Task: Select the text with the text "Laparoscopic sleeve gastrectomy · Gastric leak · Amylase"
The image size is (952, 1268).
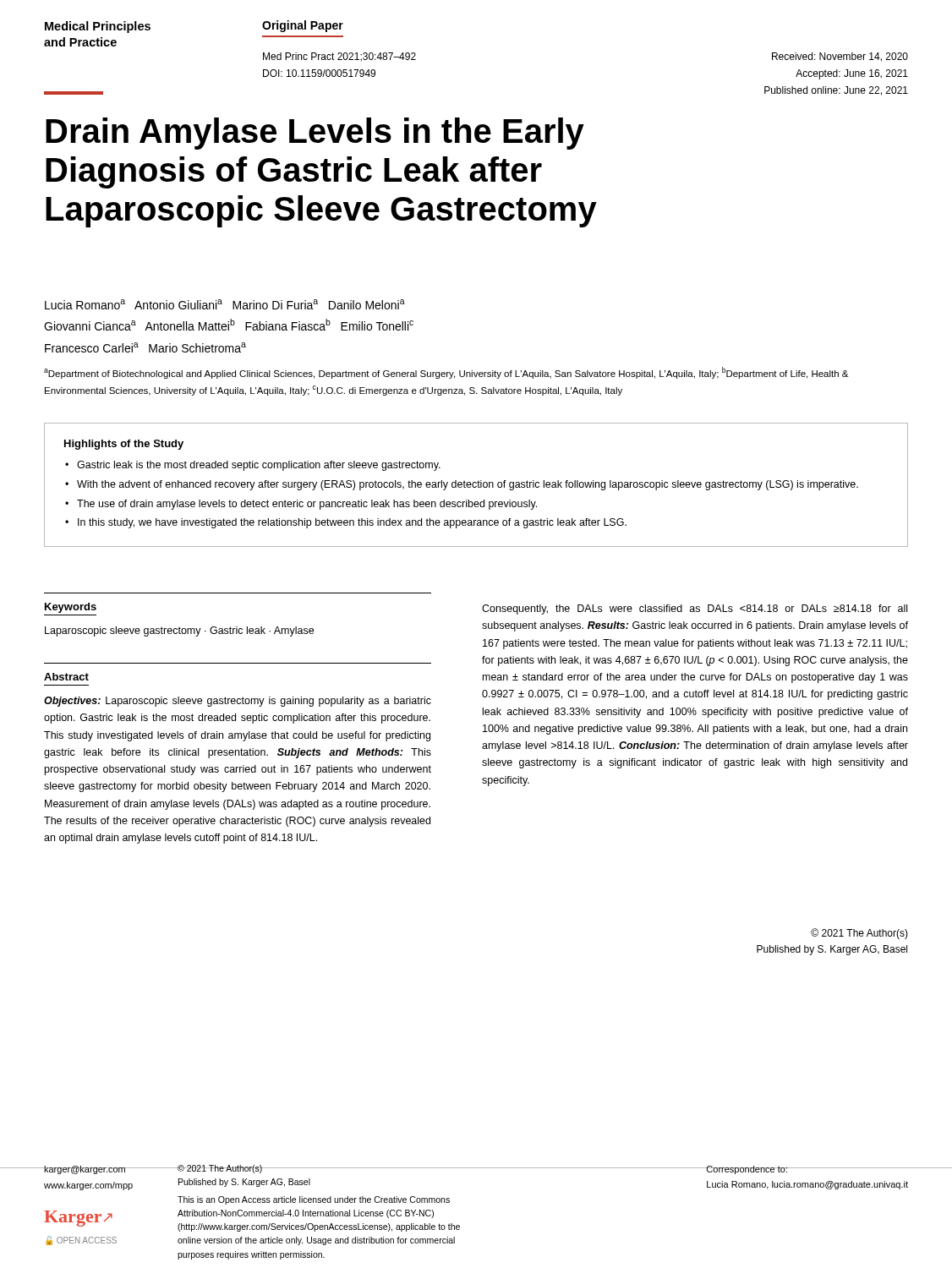Action: [179, 631]
